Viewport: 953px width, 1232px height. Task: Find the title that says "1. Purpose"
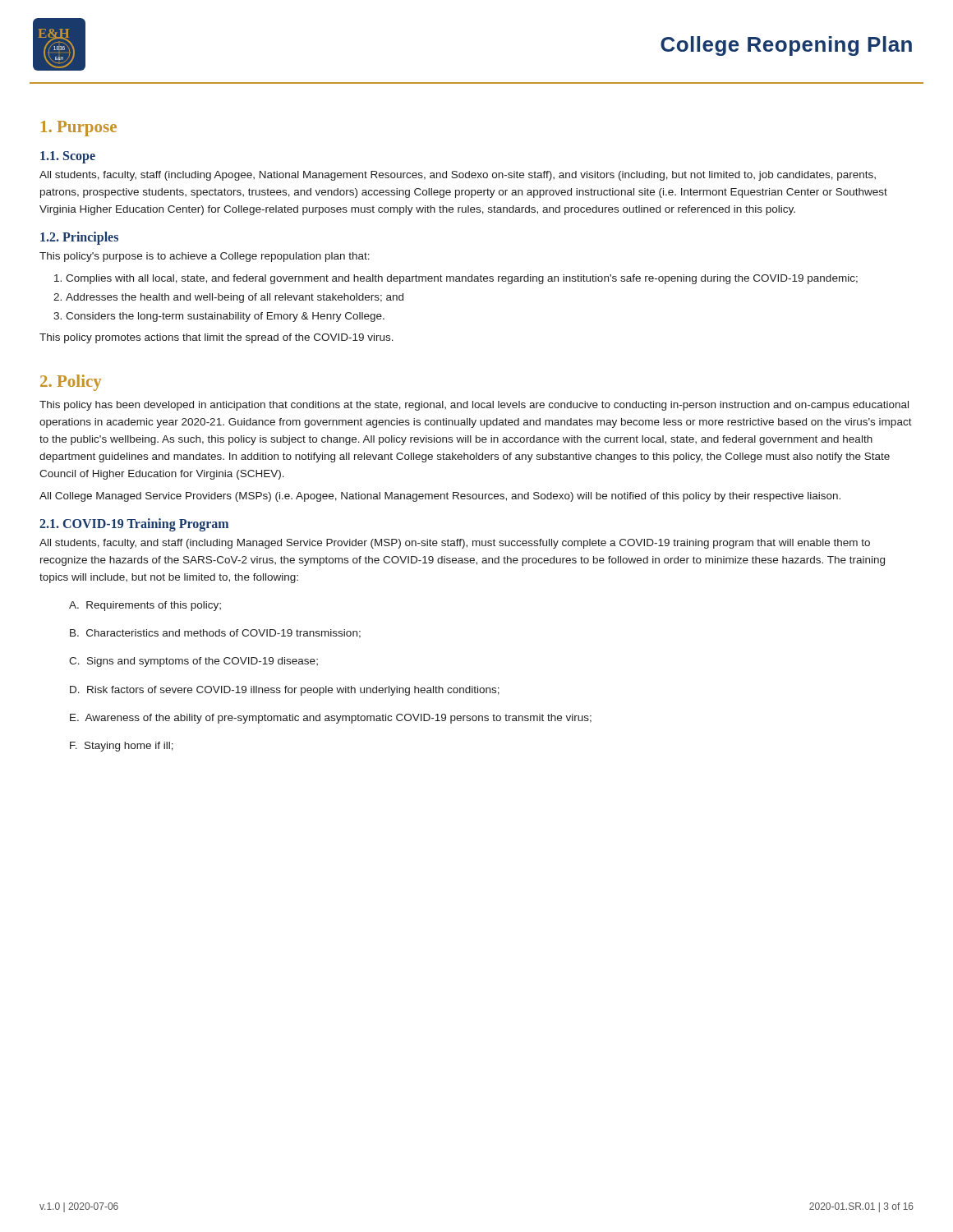point(78,127)
